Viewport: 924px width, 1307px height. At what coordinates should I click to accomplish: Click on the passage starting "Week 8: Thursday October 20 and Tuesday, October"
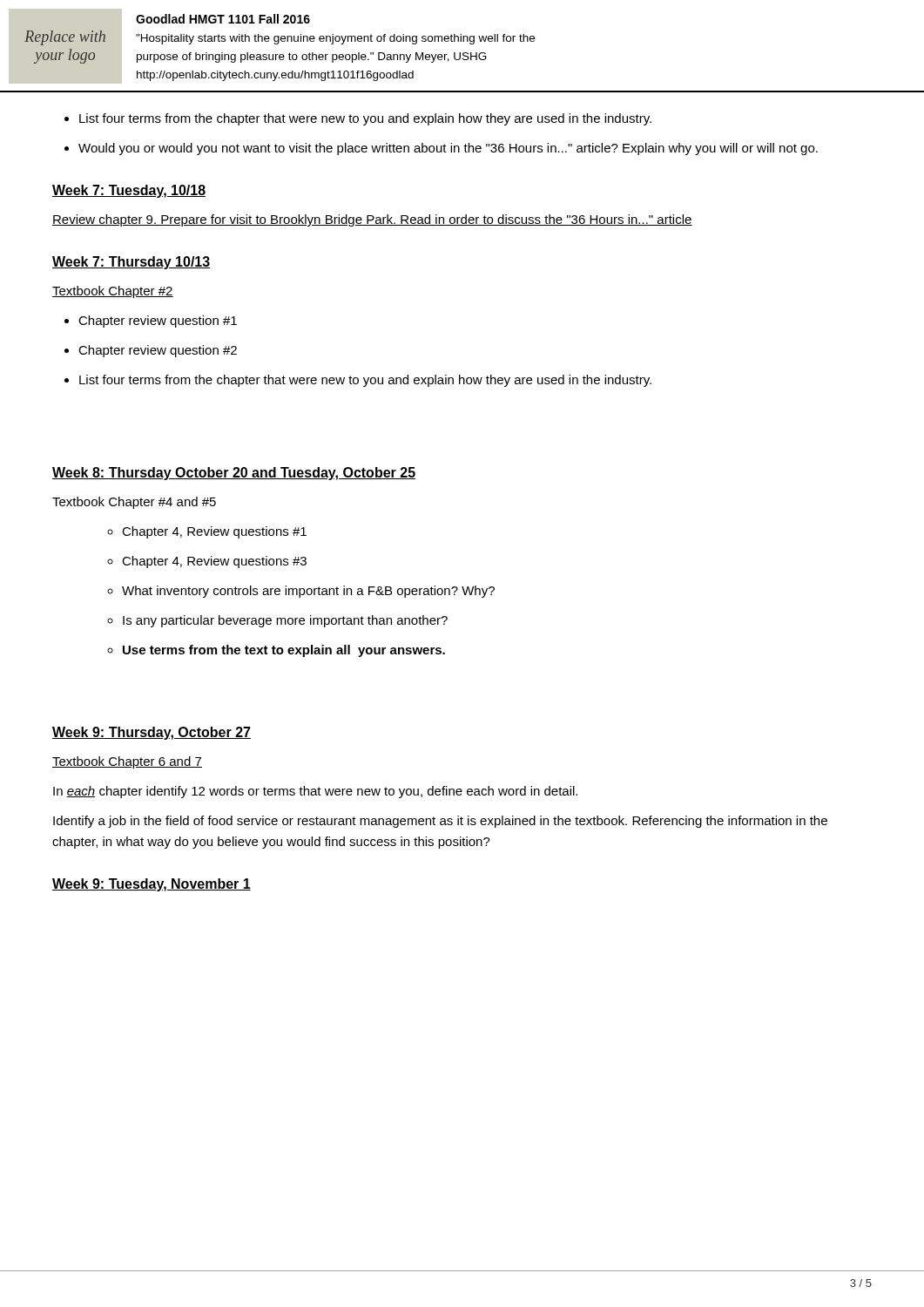pyautogui.click(x=234, y=473)
